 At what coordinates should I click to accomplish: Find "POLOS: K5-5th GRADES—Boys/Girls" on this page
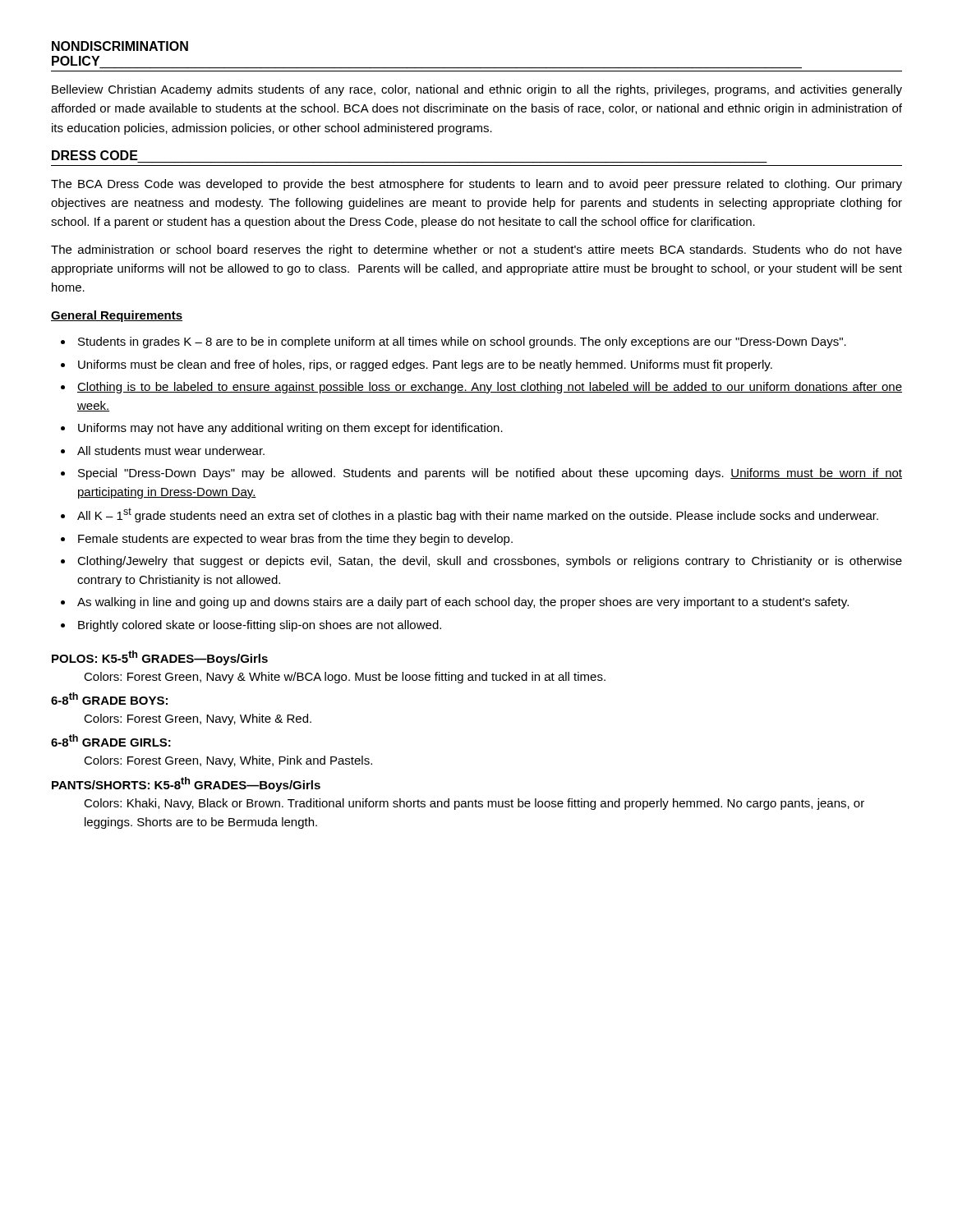[x=160, y=657]
